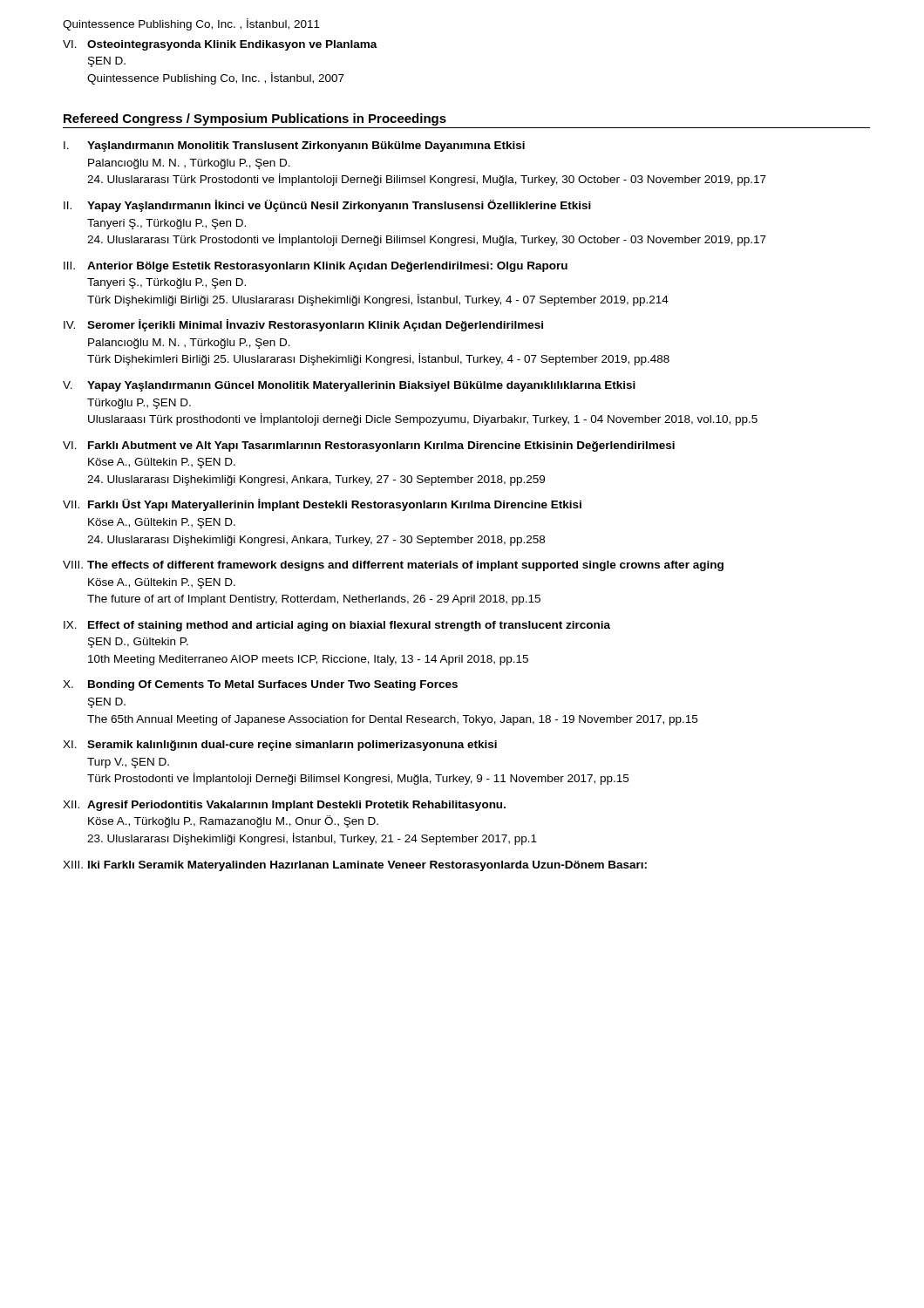Select the block starting "X. Bonding Of Cements To Metal Surfaces Under"

coord(260,685)
